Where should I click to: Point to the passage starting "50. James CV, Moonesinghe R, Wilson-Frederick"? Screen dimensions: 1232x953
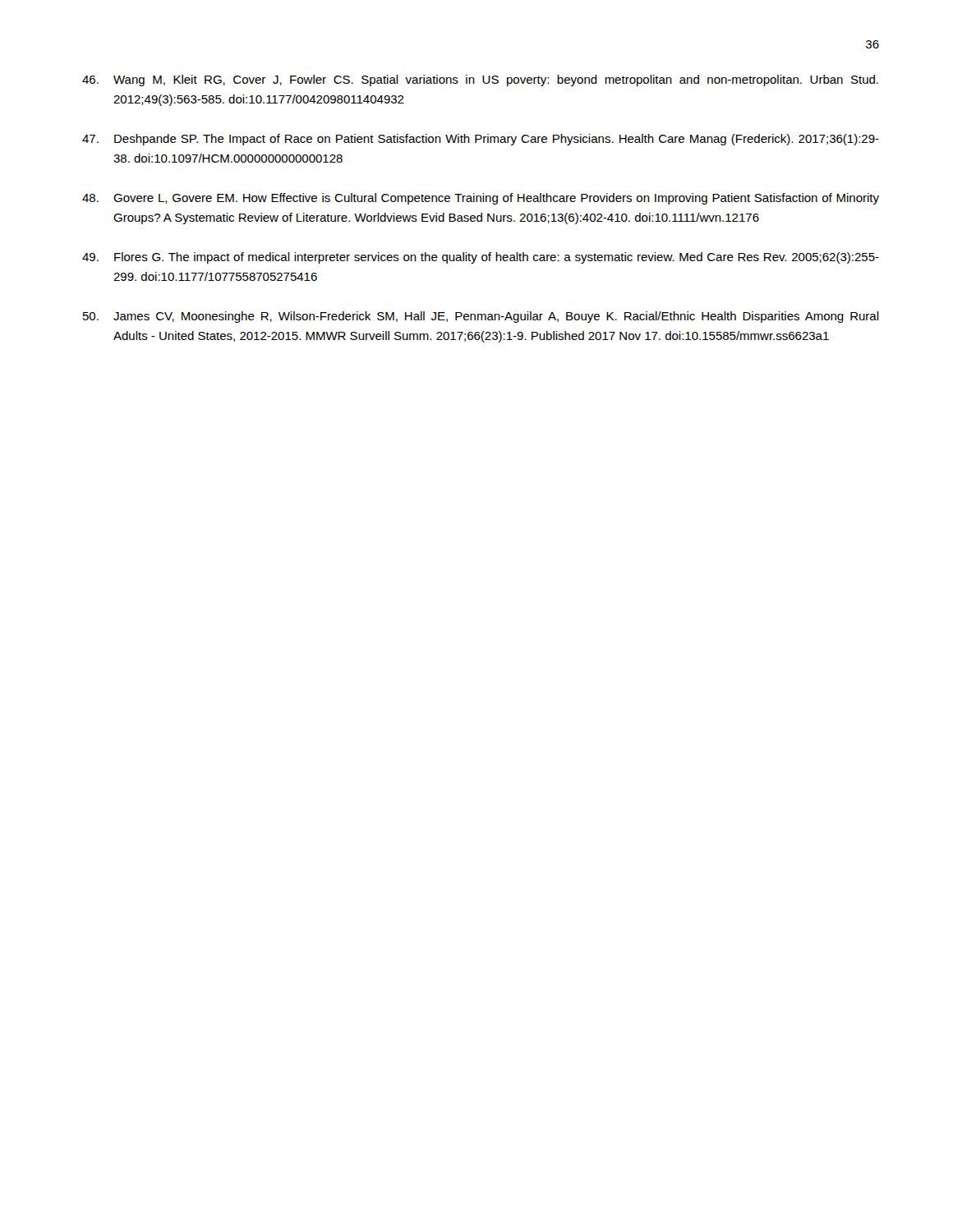[x=481, y=326]
